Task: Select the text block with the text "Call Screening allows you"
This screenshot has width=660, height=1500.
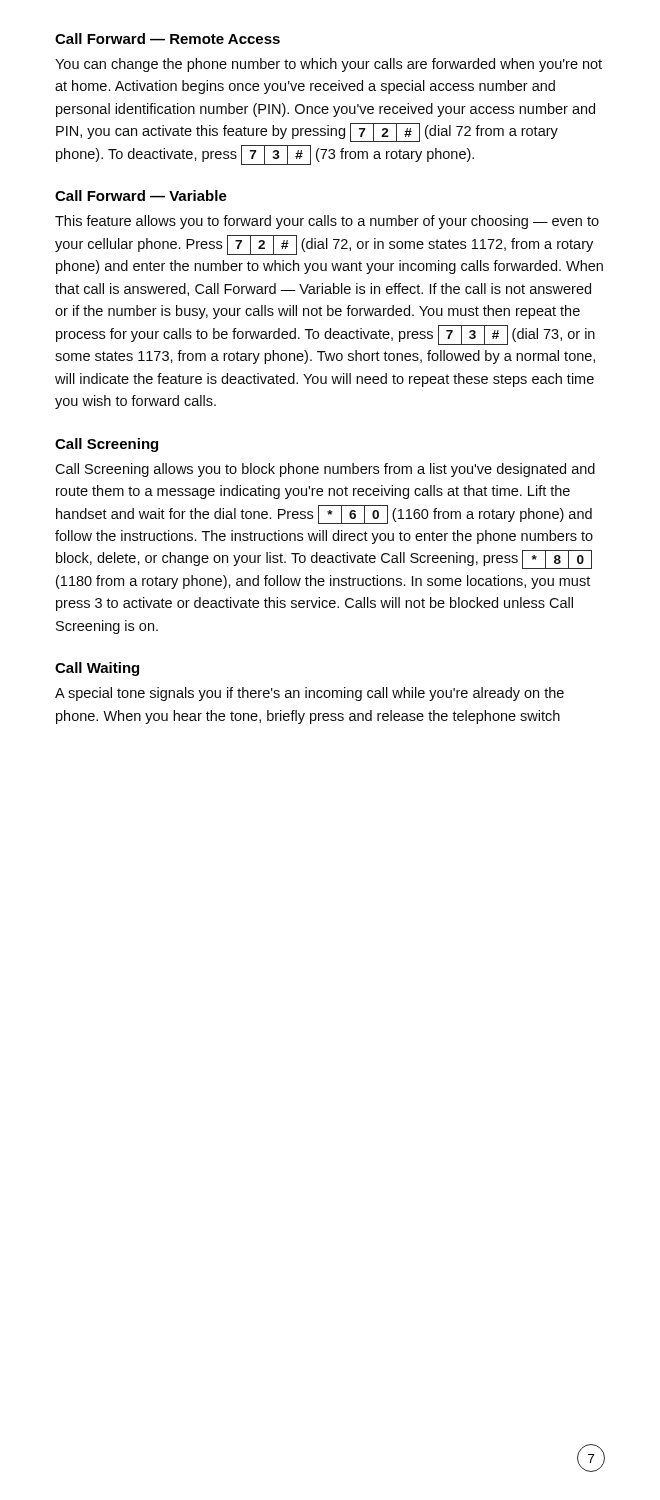Action: point(325,547)
